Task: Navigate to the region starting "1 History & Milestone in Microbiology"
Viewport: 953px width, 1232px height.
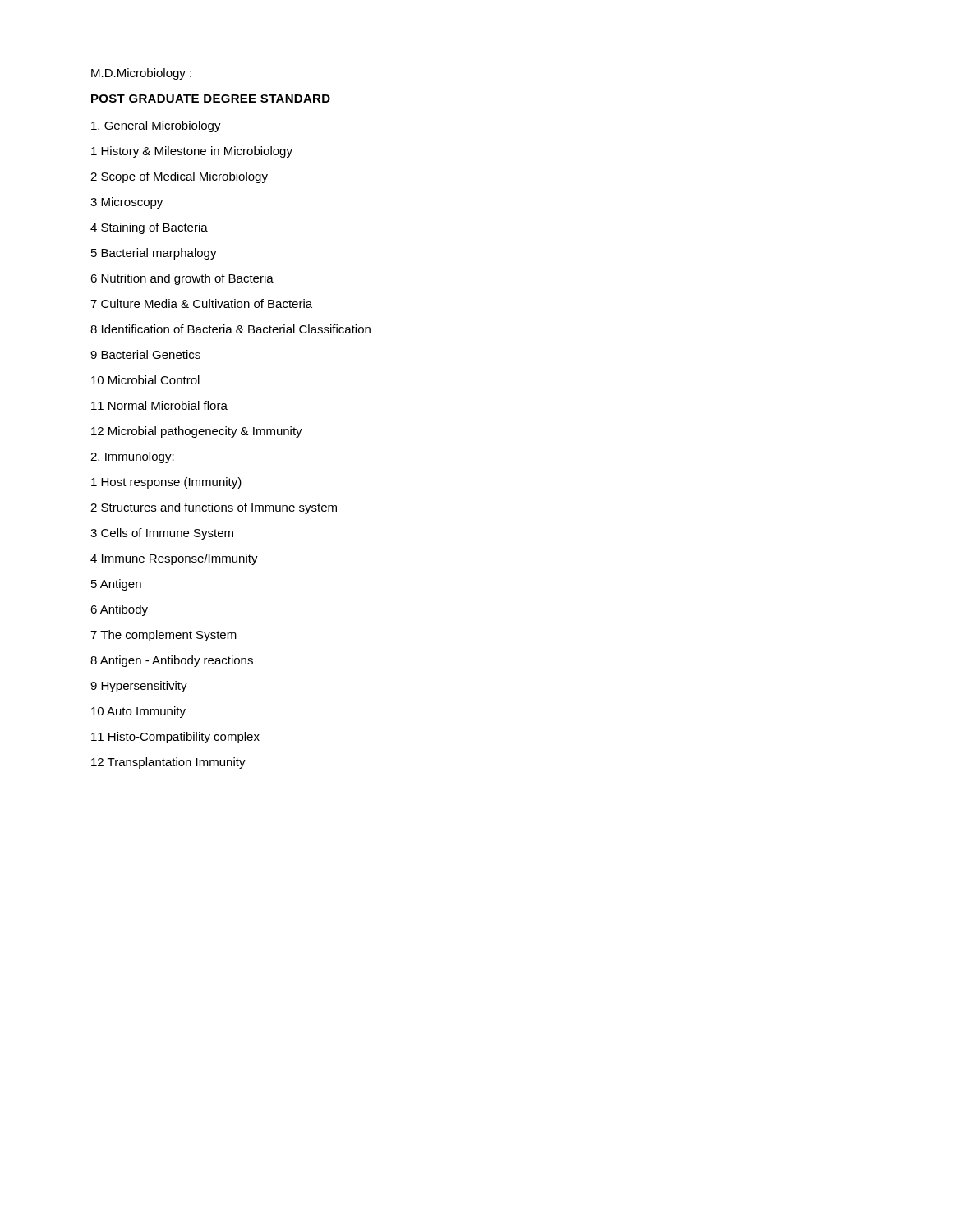Action: click(x=191, y=151)
